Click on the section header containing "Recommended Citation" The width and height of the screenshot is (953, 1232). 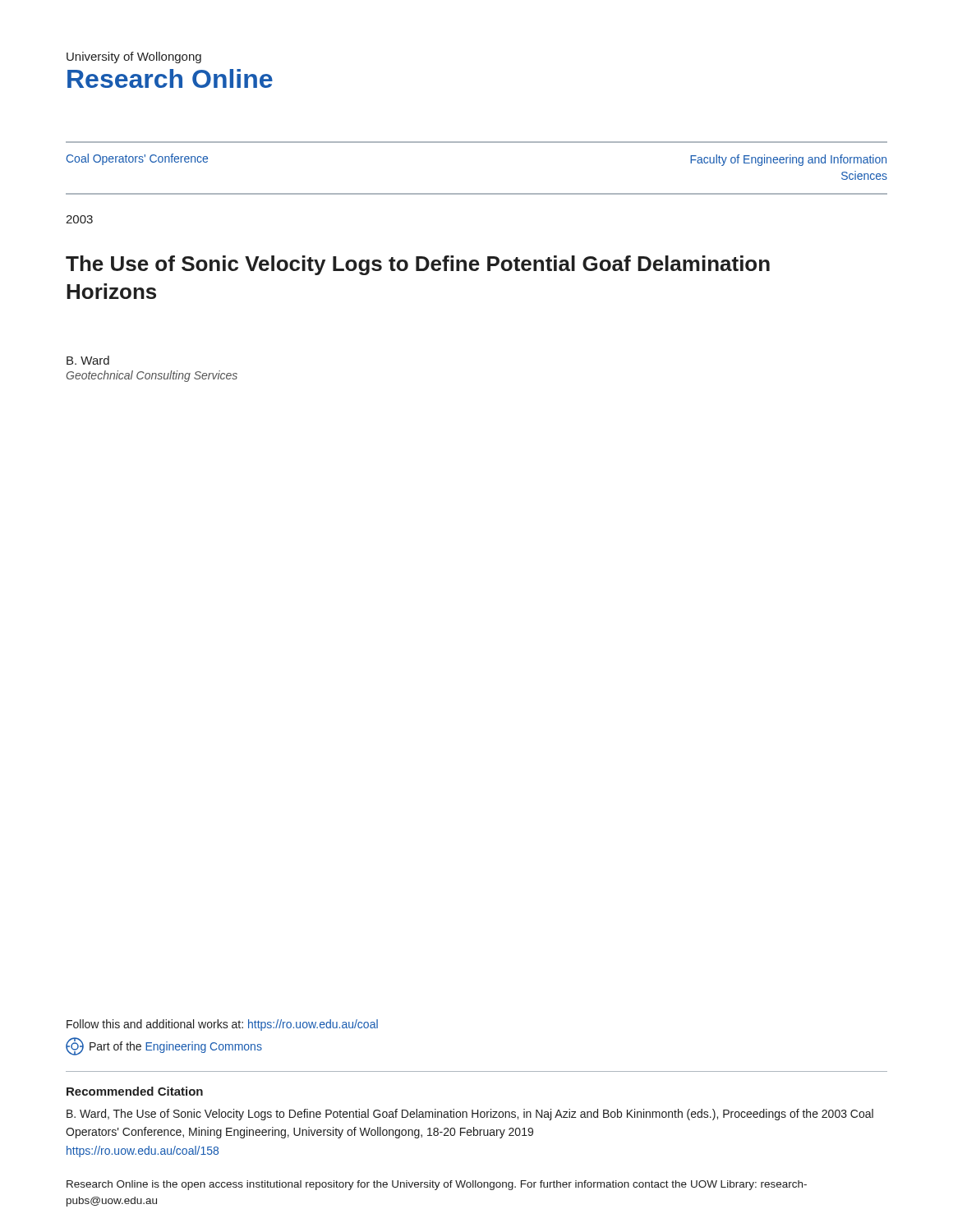click(x=135, y=1091)
